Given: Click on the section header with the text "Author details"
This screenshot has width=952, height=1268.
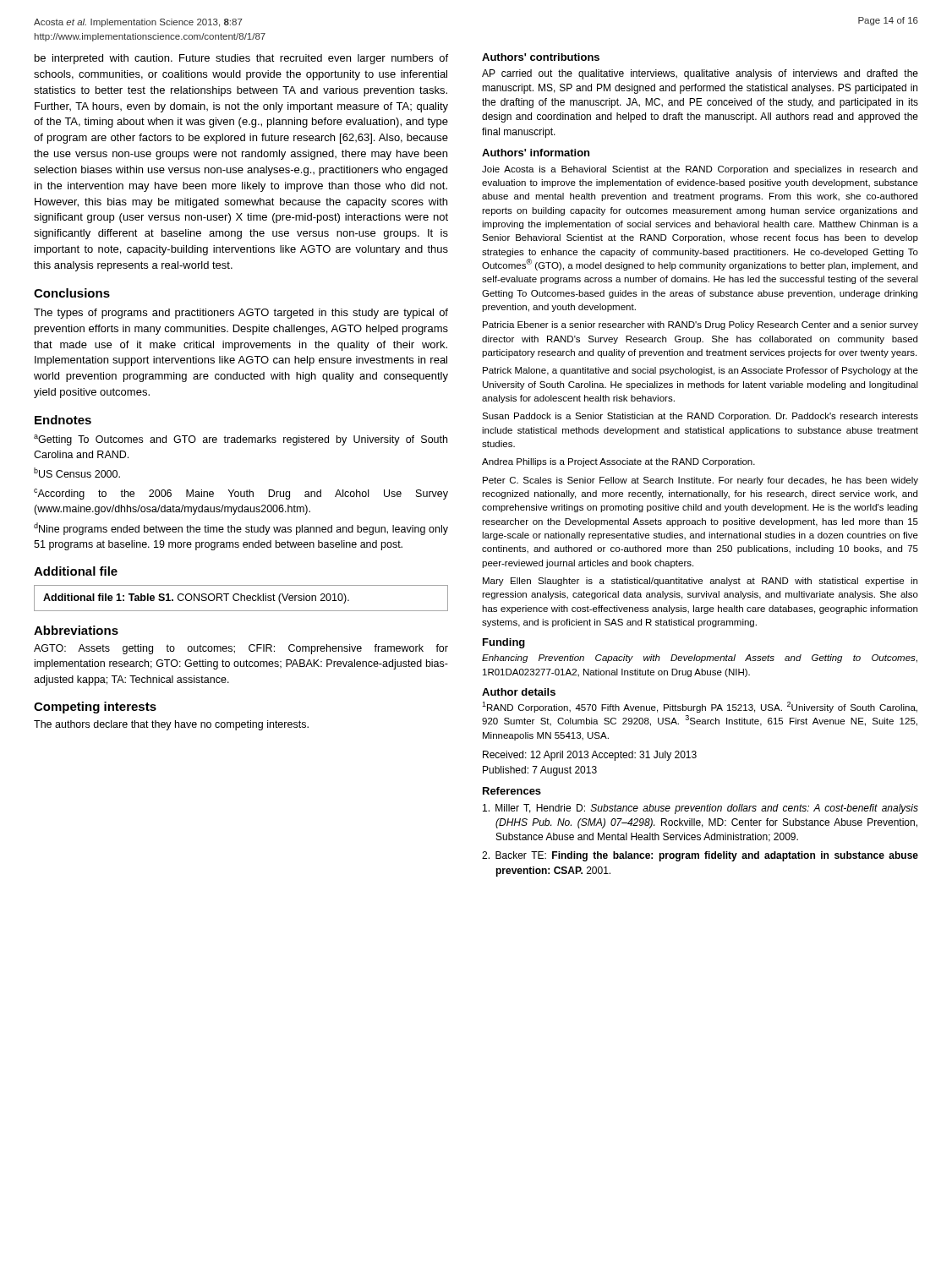Looking at the screenshot, I should coord(519,692).
